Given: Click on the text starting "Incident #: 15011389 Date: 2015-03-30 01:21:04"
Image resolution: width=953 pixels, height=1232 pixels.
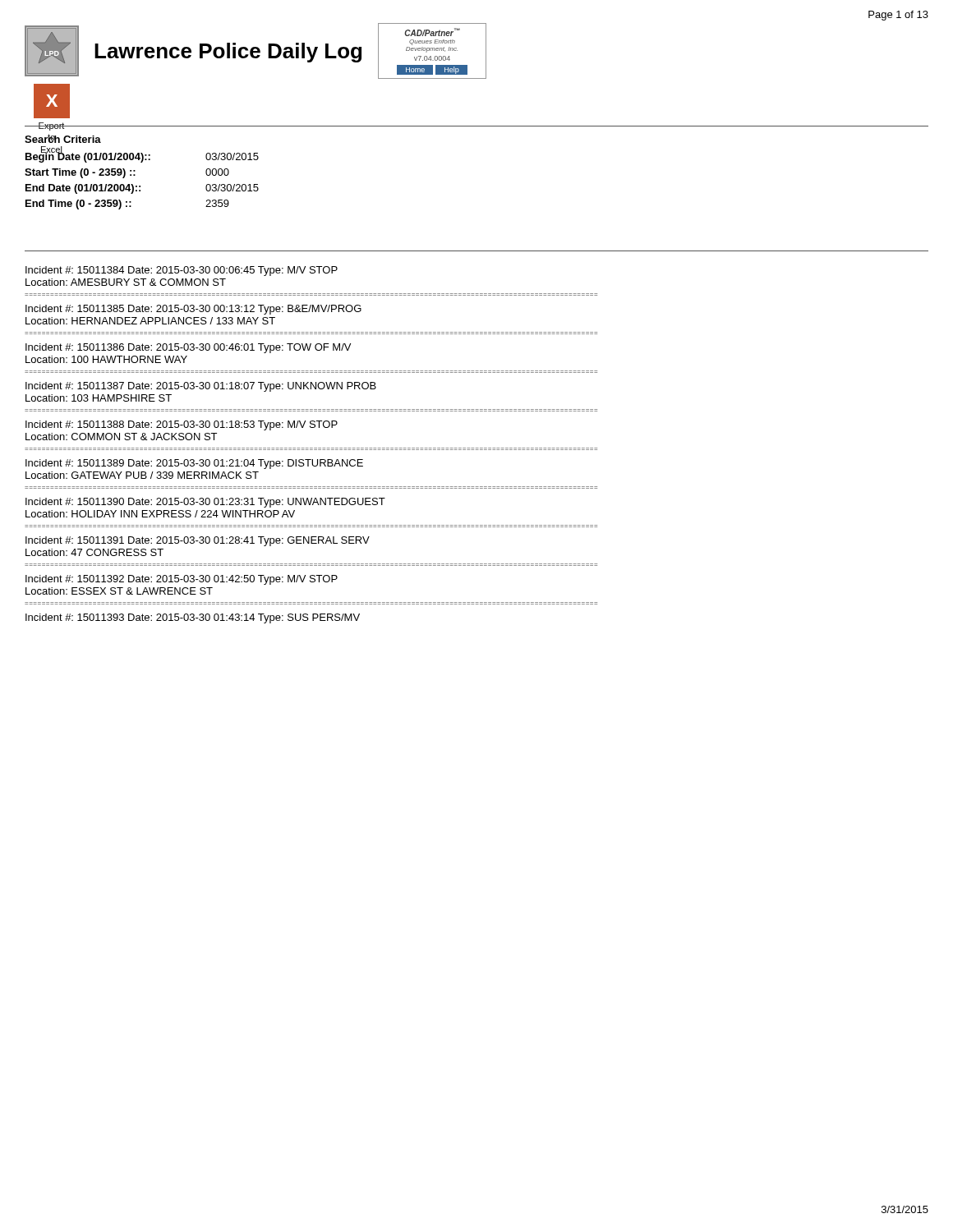Looking at the screenshot, I should pyautogui.click(x=194, y=469).
